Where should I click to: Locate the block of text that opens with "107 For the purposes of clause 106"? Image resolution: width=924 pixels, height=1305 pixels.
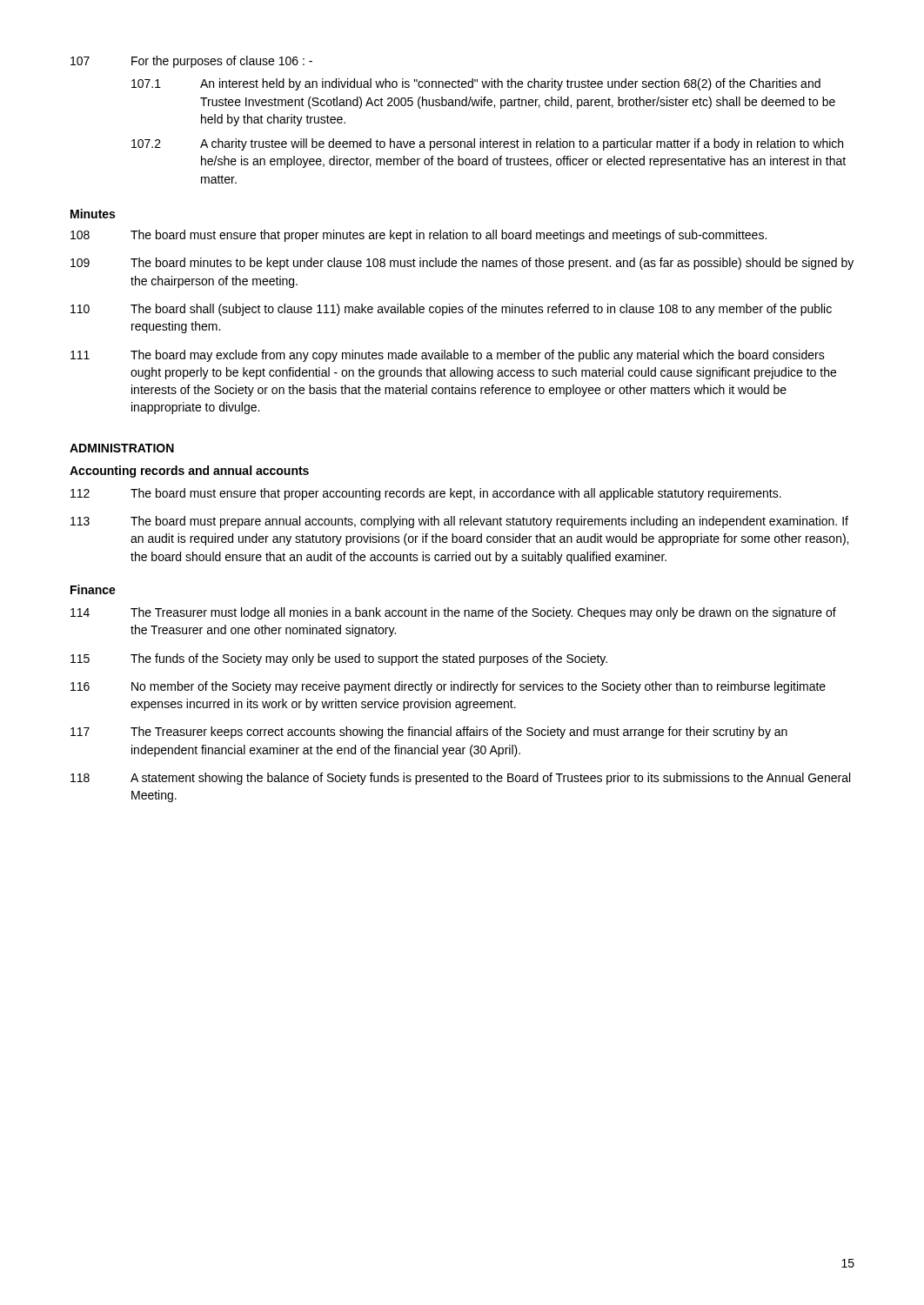click(191, 62)
